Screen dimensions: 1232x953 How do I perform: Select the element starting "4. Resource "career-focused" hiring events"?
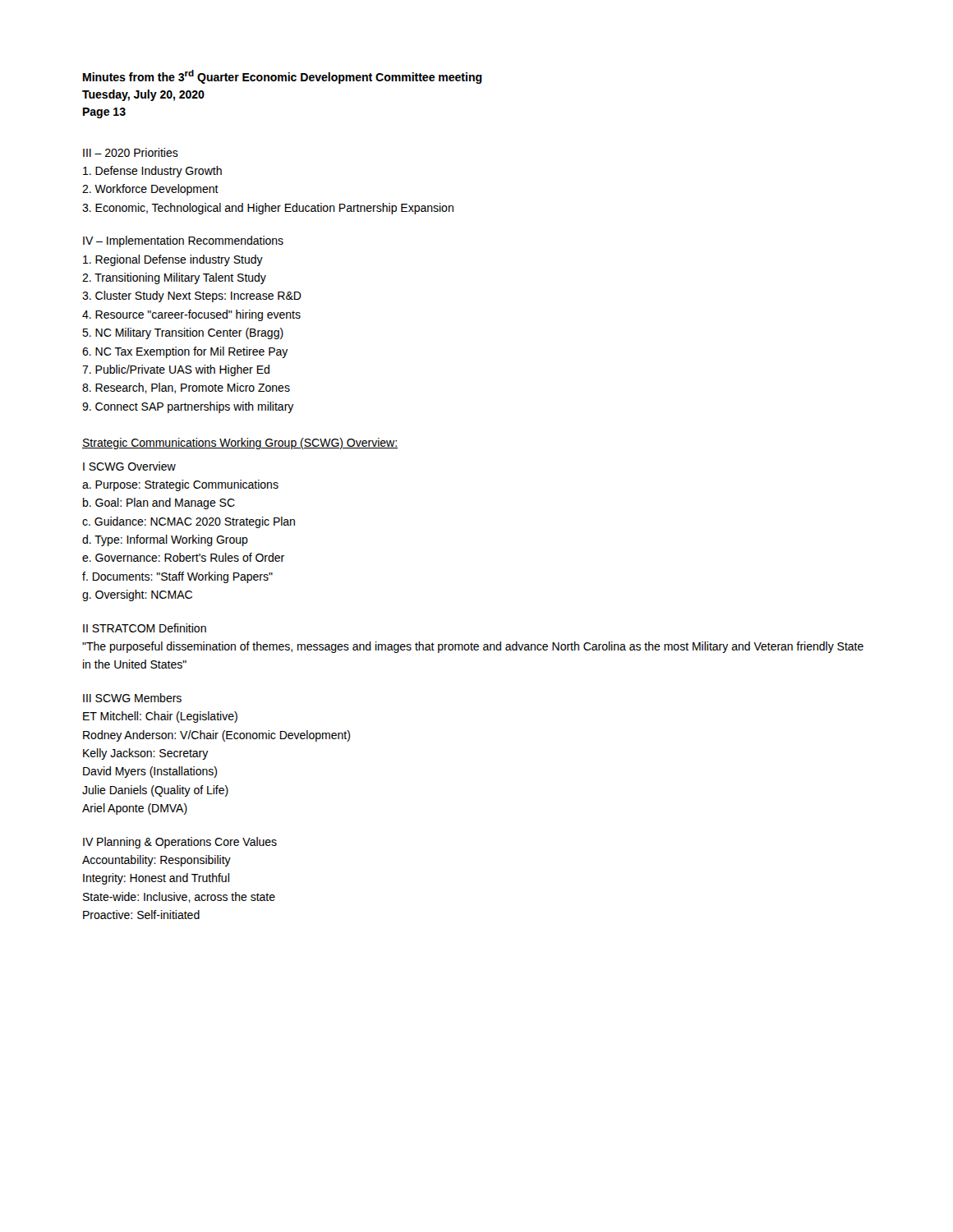[191, 314]
